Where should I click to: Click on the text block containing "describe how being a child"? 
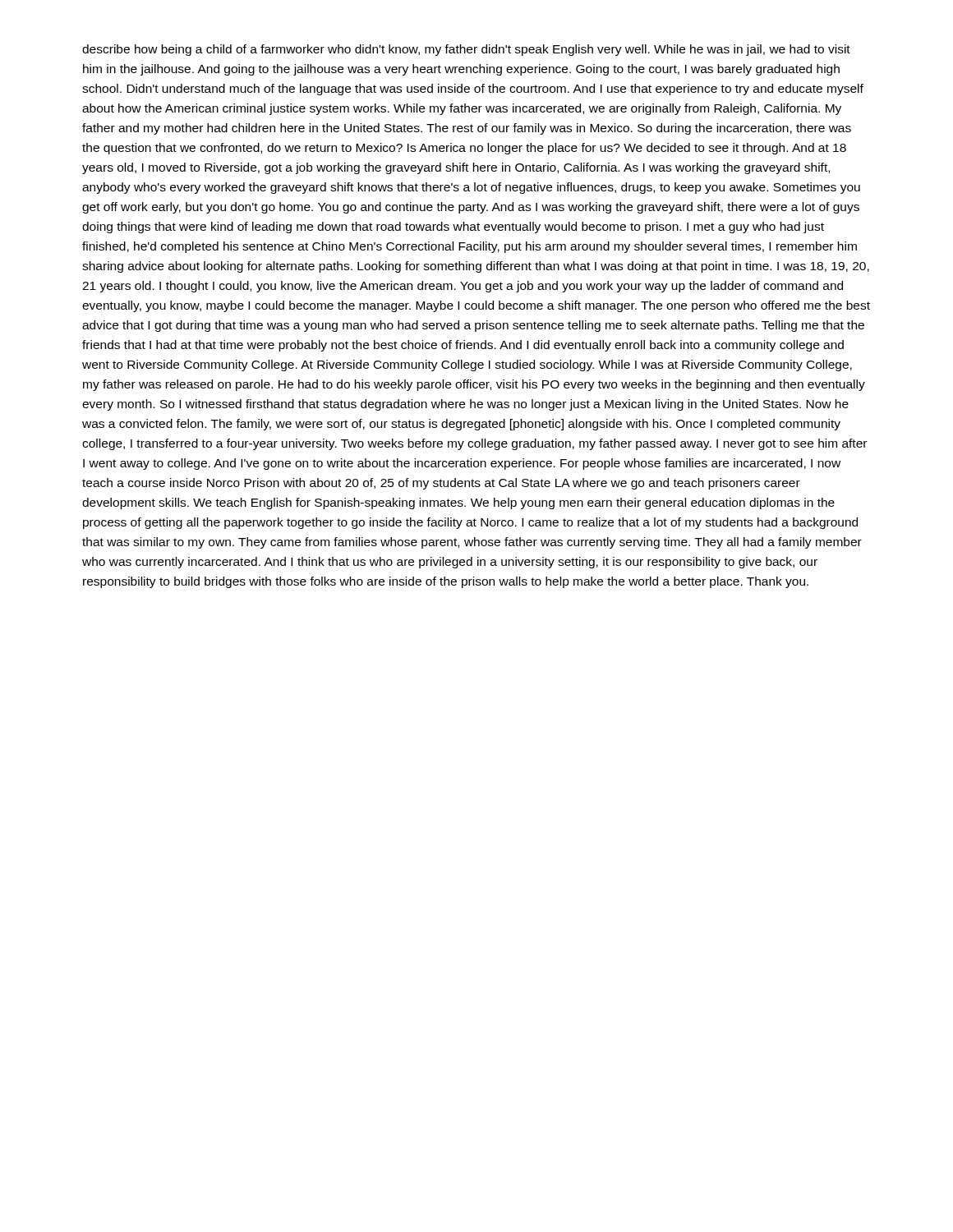476,315
